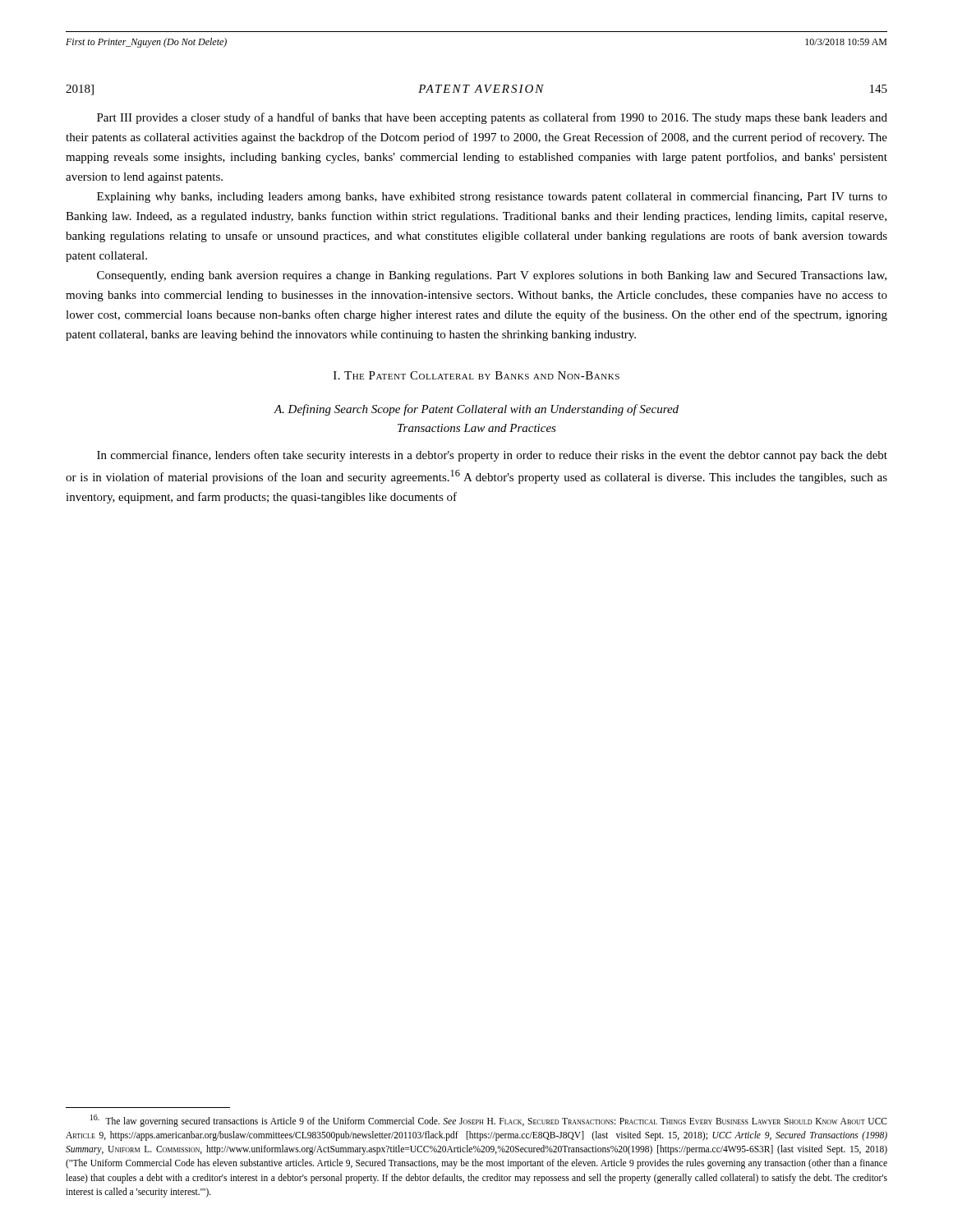The height and width of the screenshot is (1232, 953).
Task: Select the block starting "In commercial finance, lenders often take security interests"
Action: [476, 476]
